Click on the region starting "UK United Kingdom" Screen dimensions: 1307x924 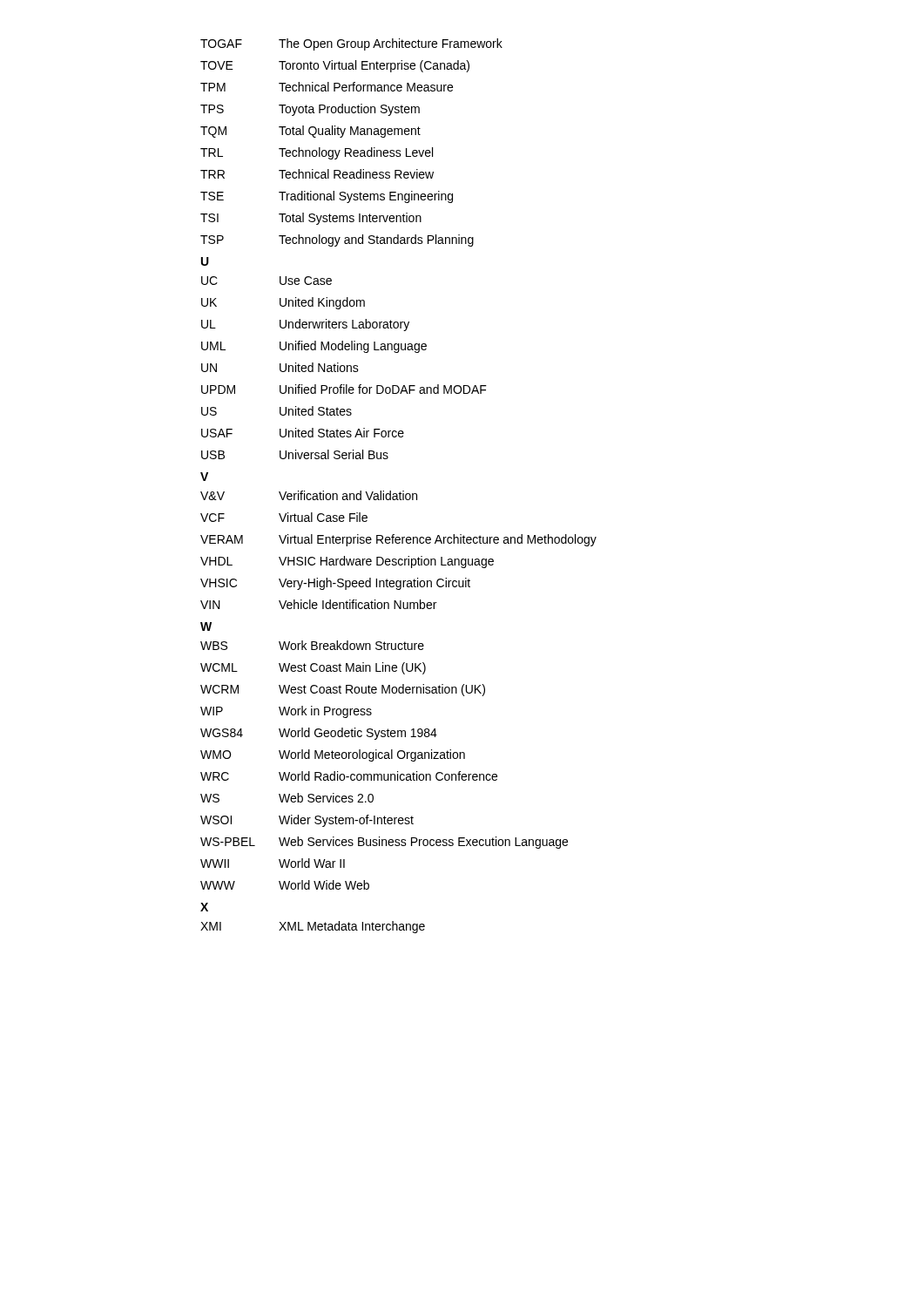tap(283, 303)
